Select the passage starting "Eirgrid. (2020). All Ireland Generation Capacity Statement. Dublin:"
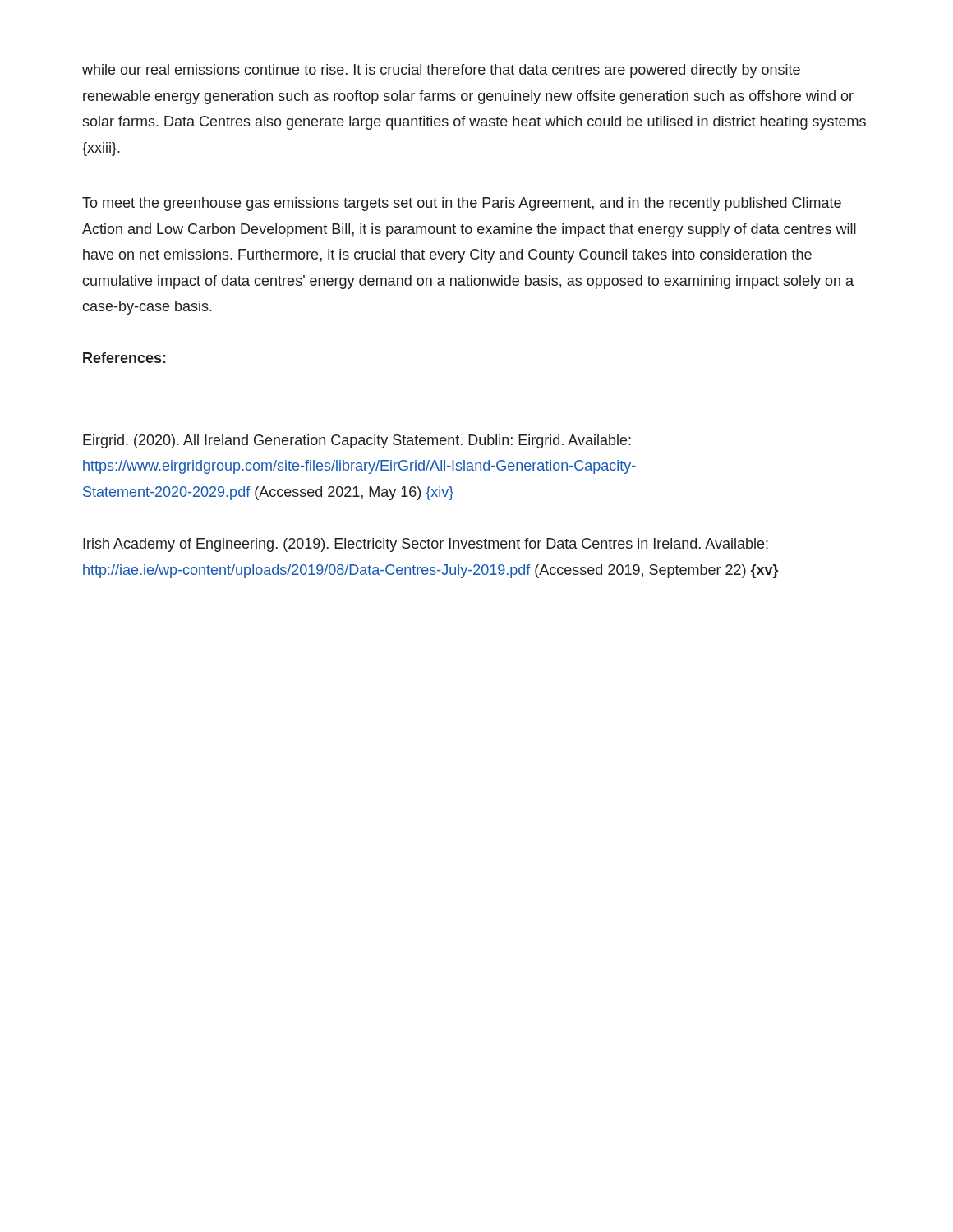The image size is (953, 1232). [x=359, y=466]
